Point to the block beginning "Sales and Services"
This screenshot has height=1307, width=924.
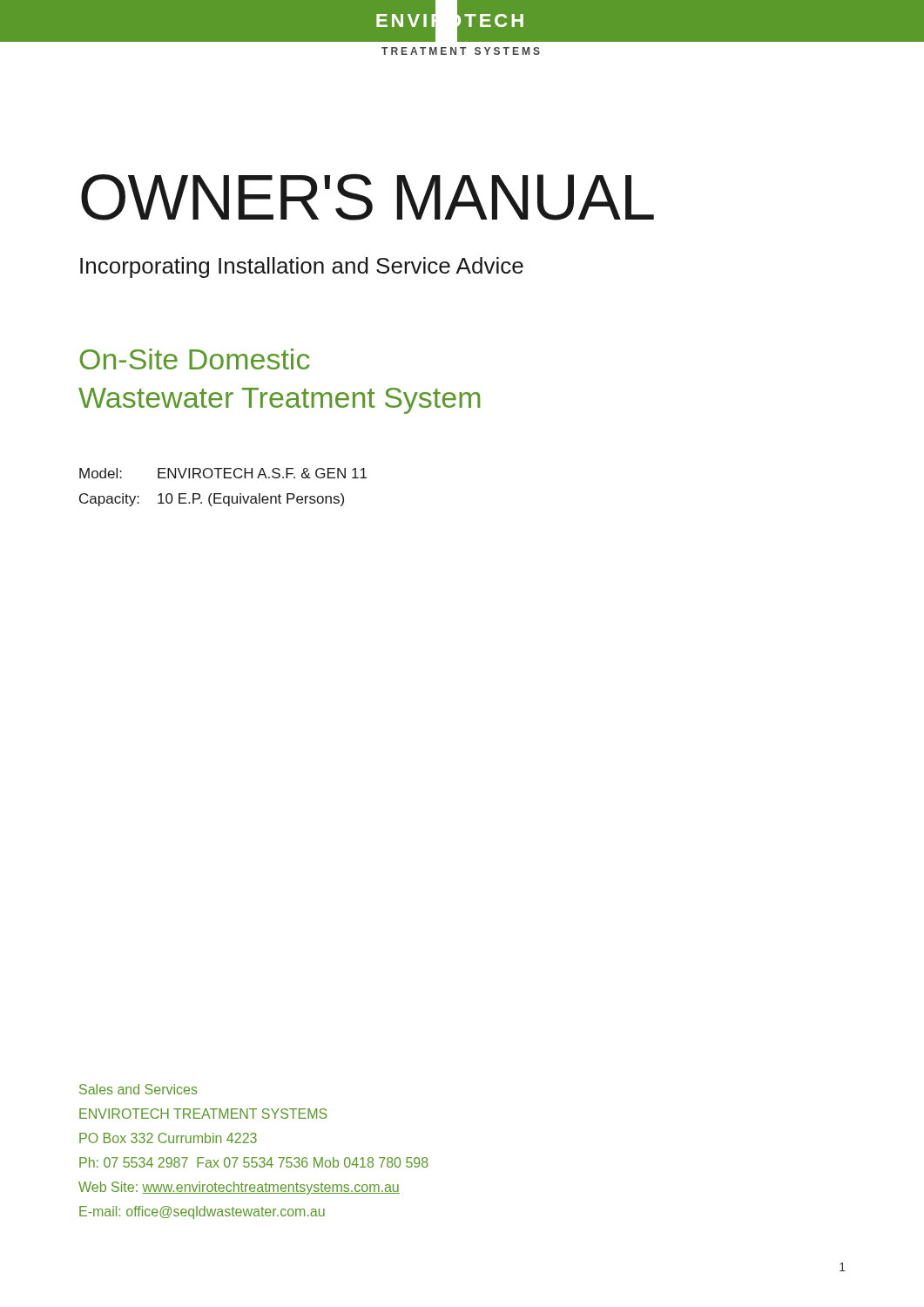(138, 1089)
